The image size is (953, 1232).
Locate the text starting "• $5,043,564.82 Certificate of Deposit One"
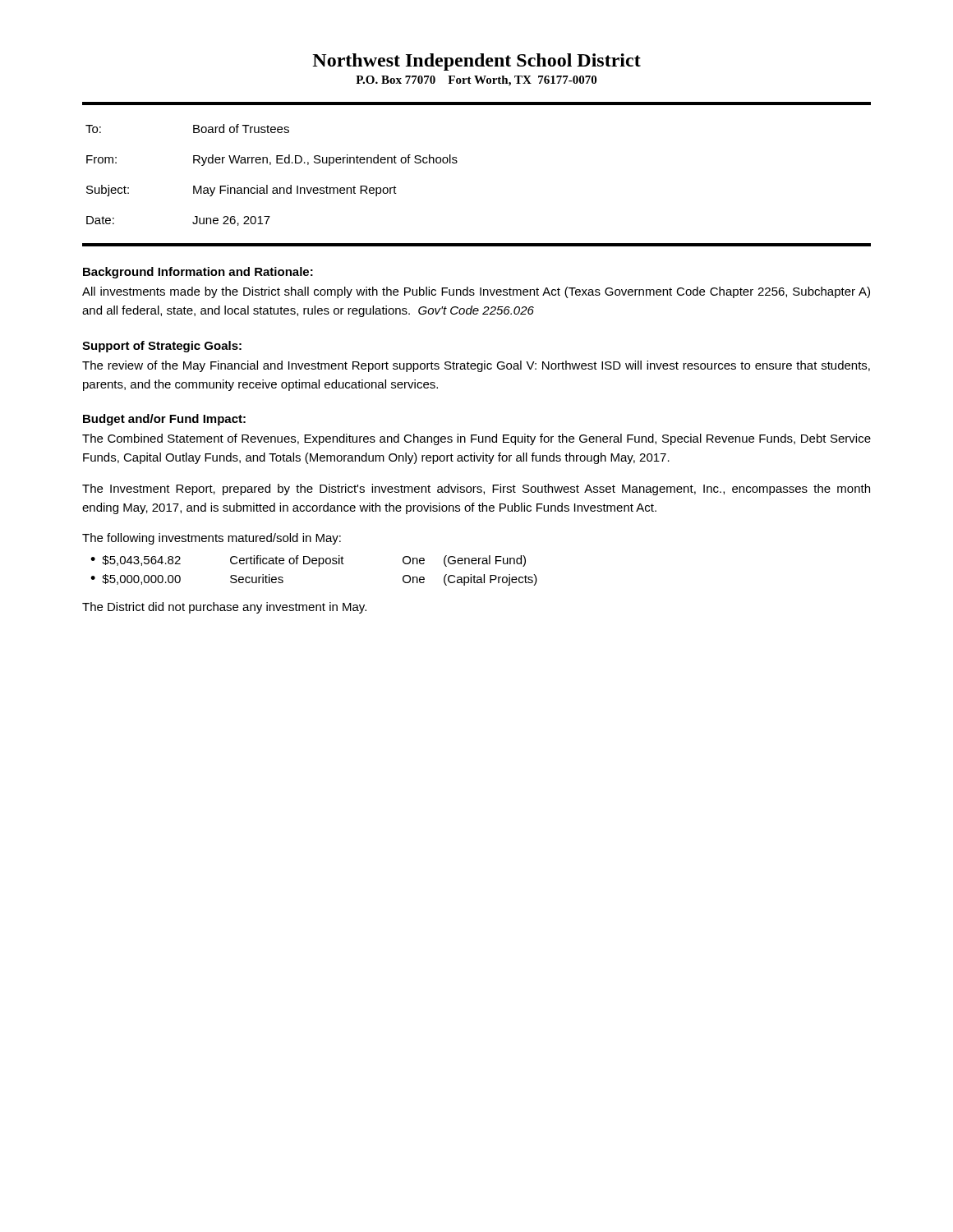point(481,560)
